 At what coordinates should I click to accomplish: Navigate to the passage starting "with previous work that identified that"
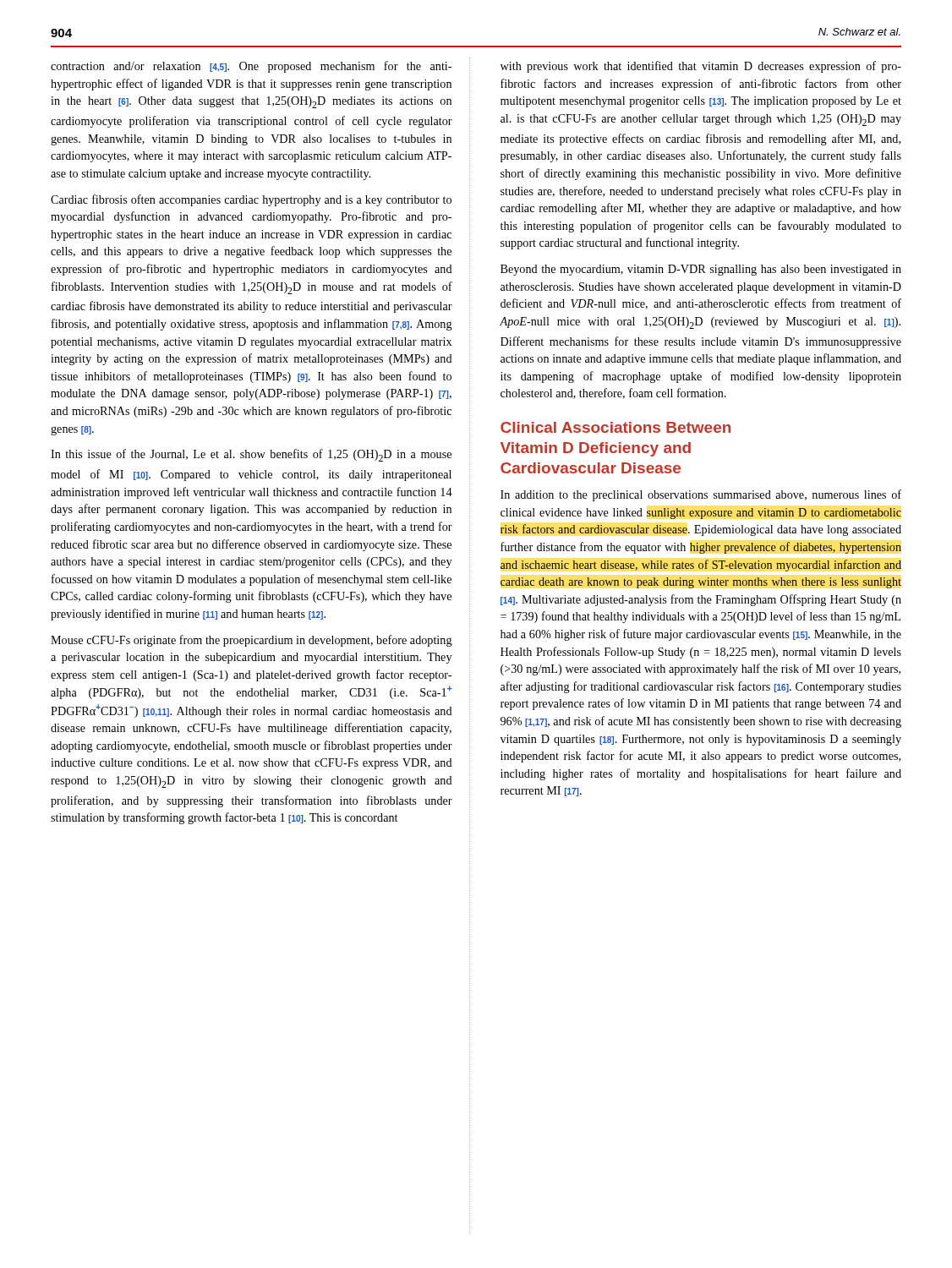pyautogui.click(x=701, y=230)
